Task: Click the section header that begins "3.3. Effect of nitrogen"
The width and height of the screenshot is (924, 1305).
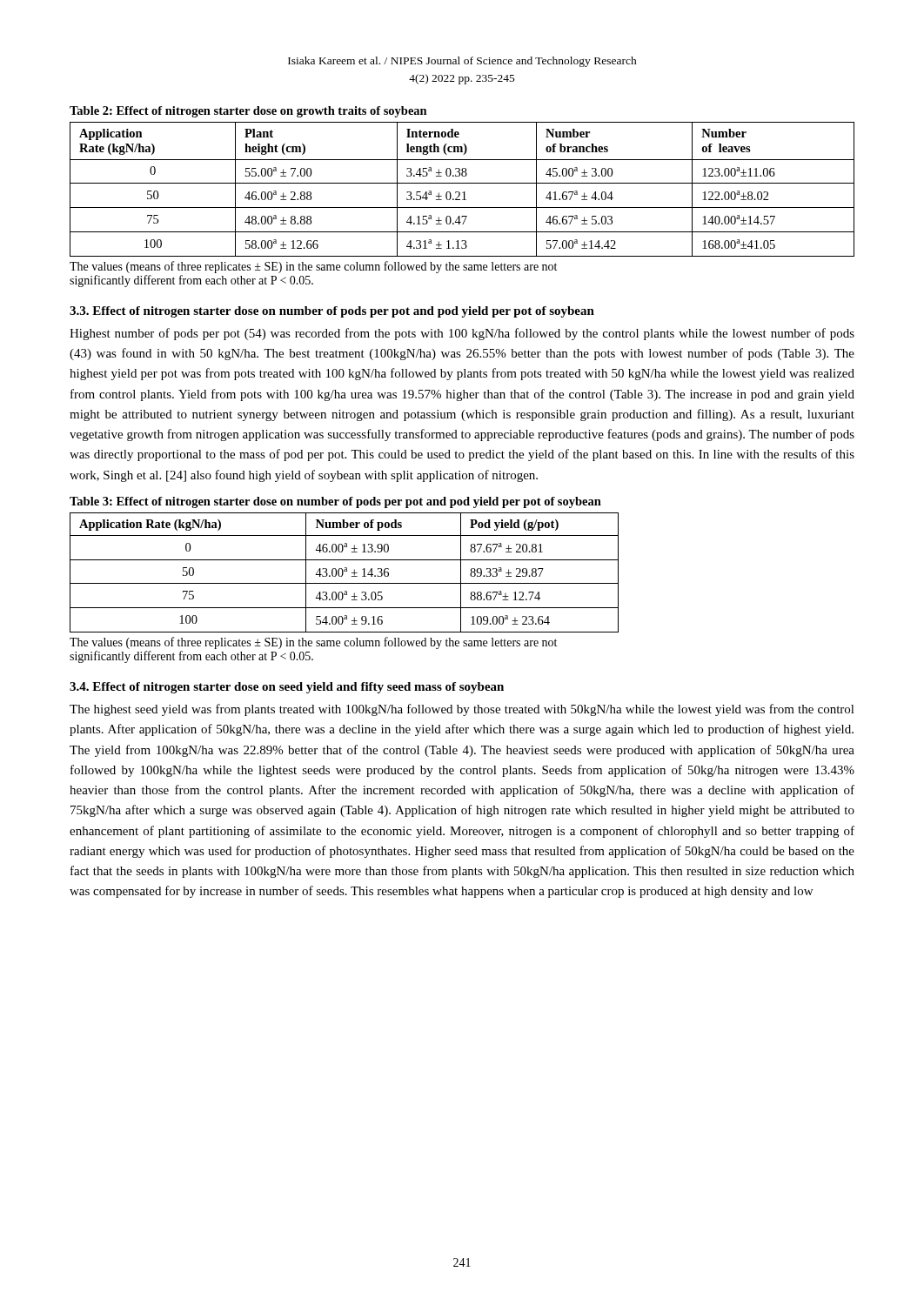Action: [x=332, y=310]
